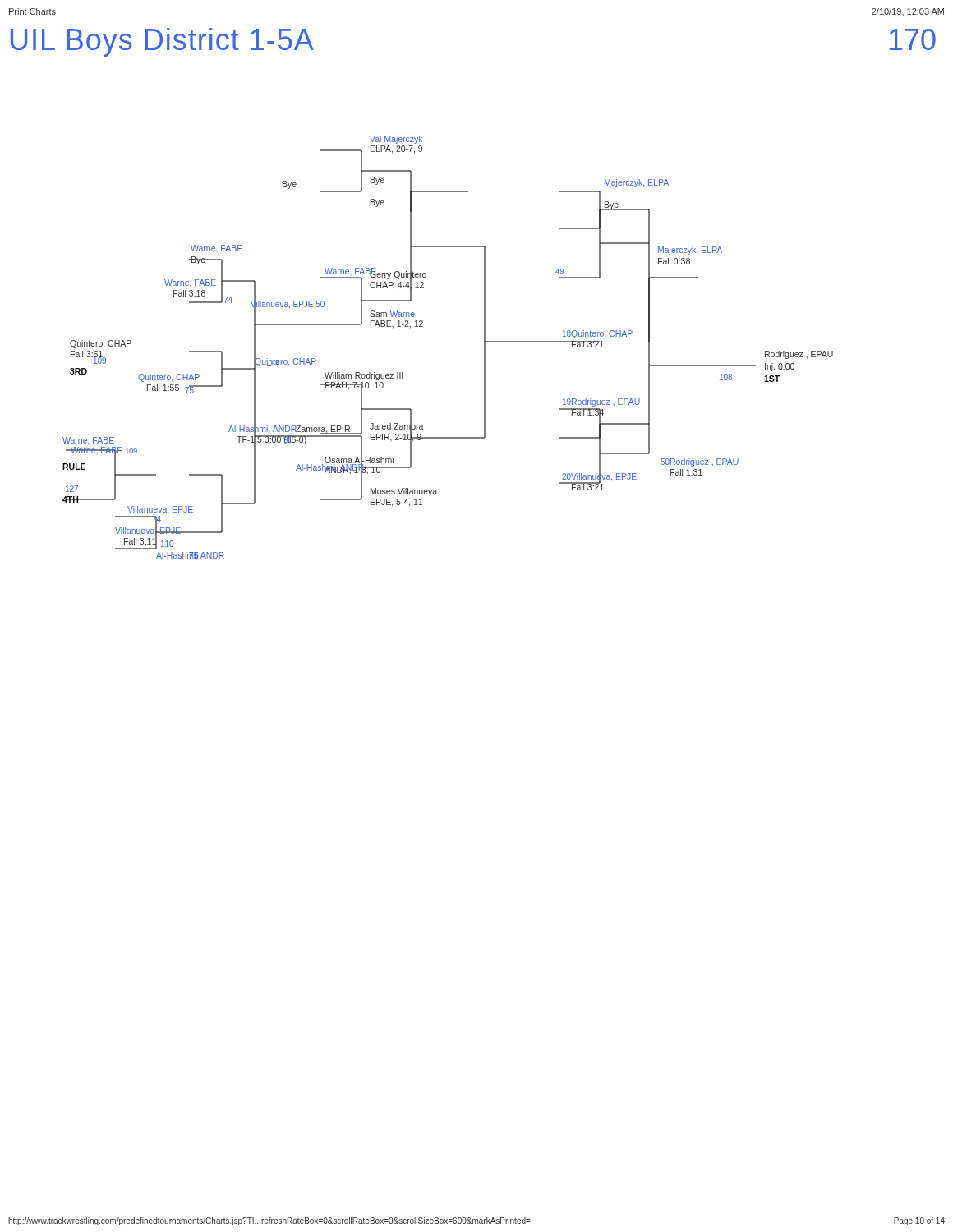This screenshot has width=953, height=1232.
Task: Click on the title with the text "UIL Boys District 1-5A 170"
Action: point(168,42)
